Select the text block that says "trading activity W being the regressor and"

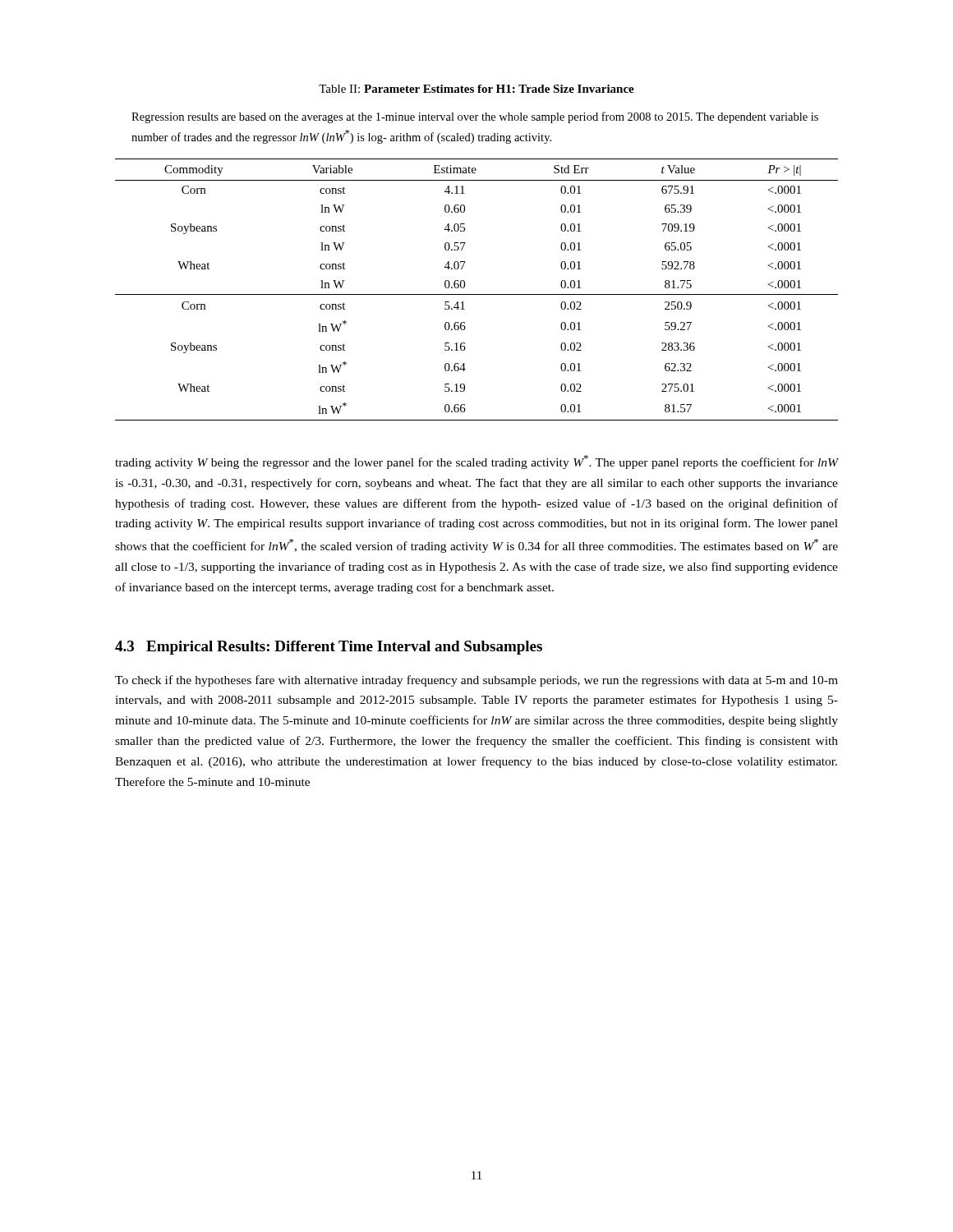tap(476, 523)
